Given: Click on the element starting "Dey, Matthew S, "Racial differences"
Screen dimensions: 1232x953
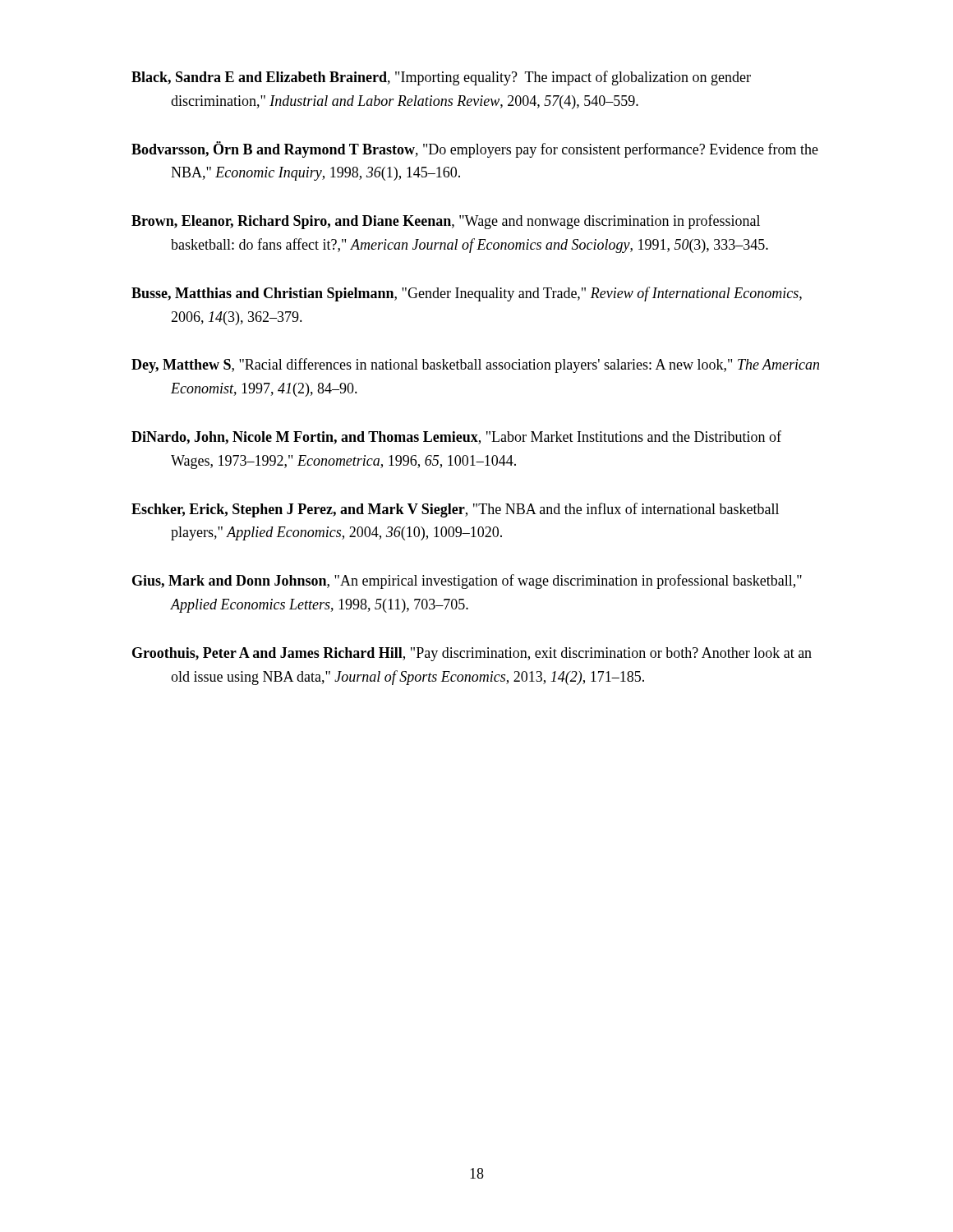Looking at the screenshot, I should (x=476, y=377).
